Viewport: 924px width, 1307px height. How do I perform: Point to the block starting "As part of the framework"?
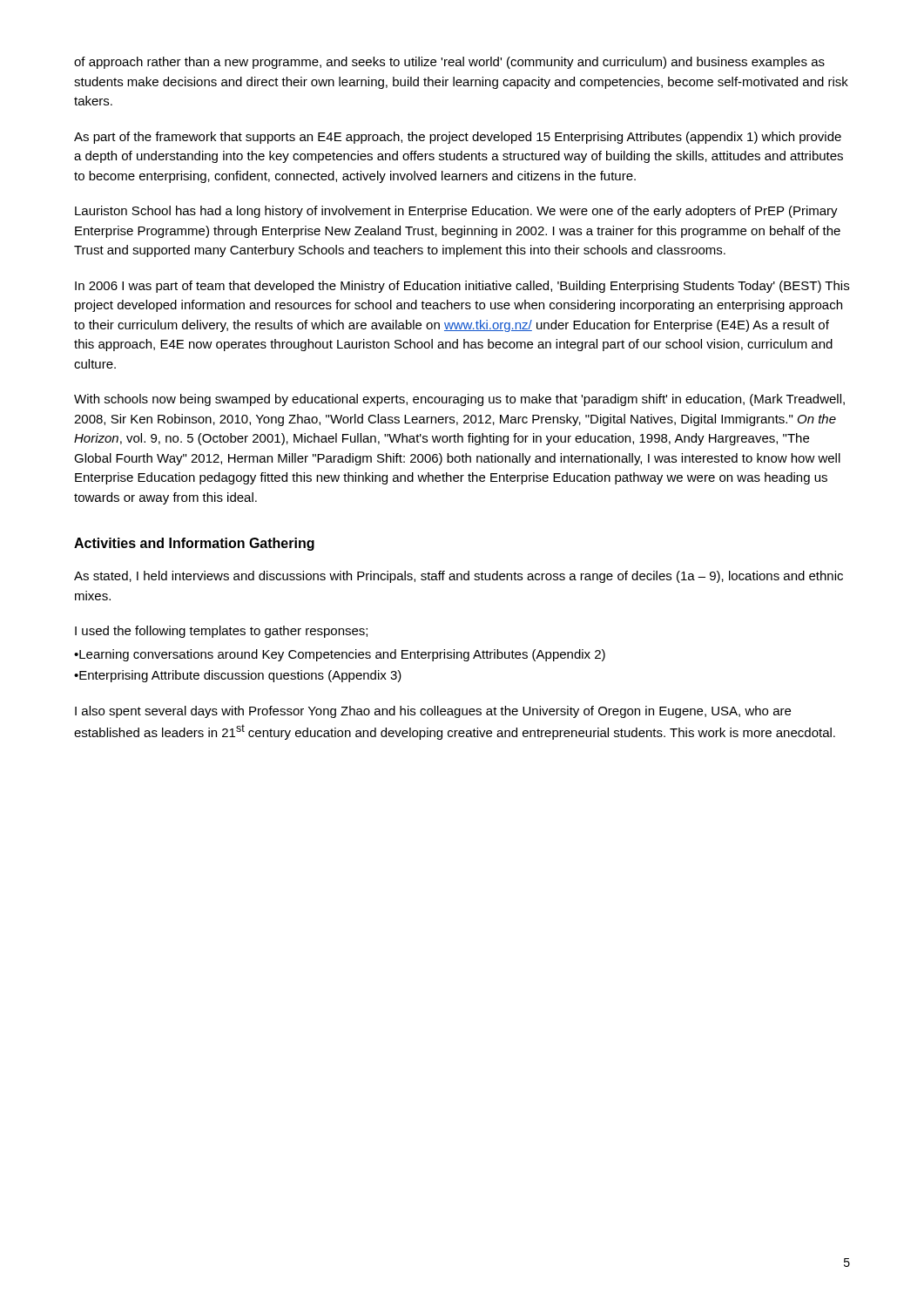pyautogui.click(x=462, y=156)
